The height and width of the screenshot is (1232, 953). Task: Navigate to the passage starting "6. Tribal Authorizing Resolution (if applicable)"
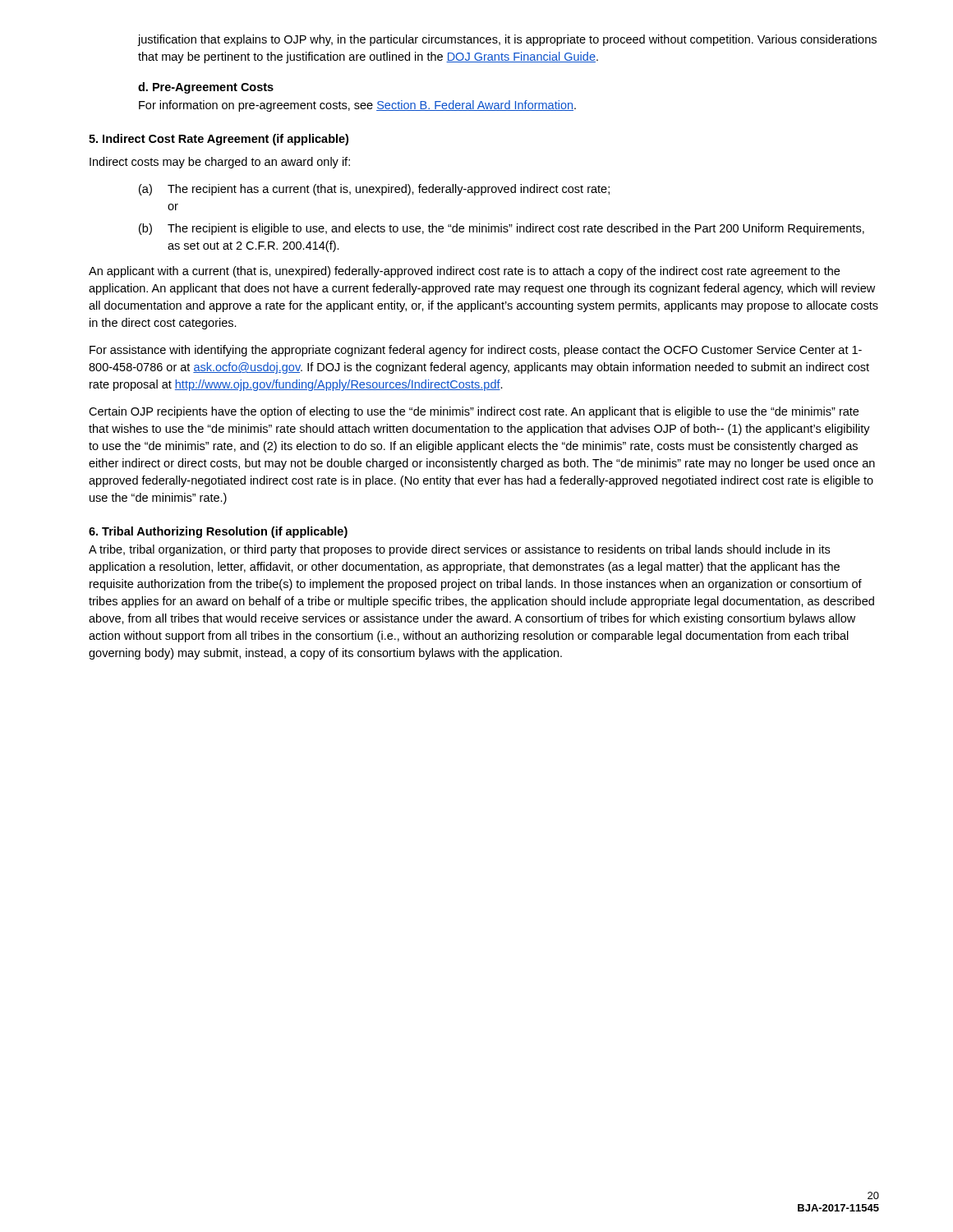218,532
